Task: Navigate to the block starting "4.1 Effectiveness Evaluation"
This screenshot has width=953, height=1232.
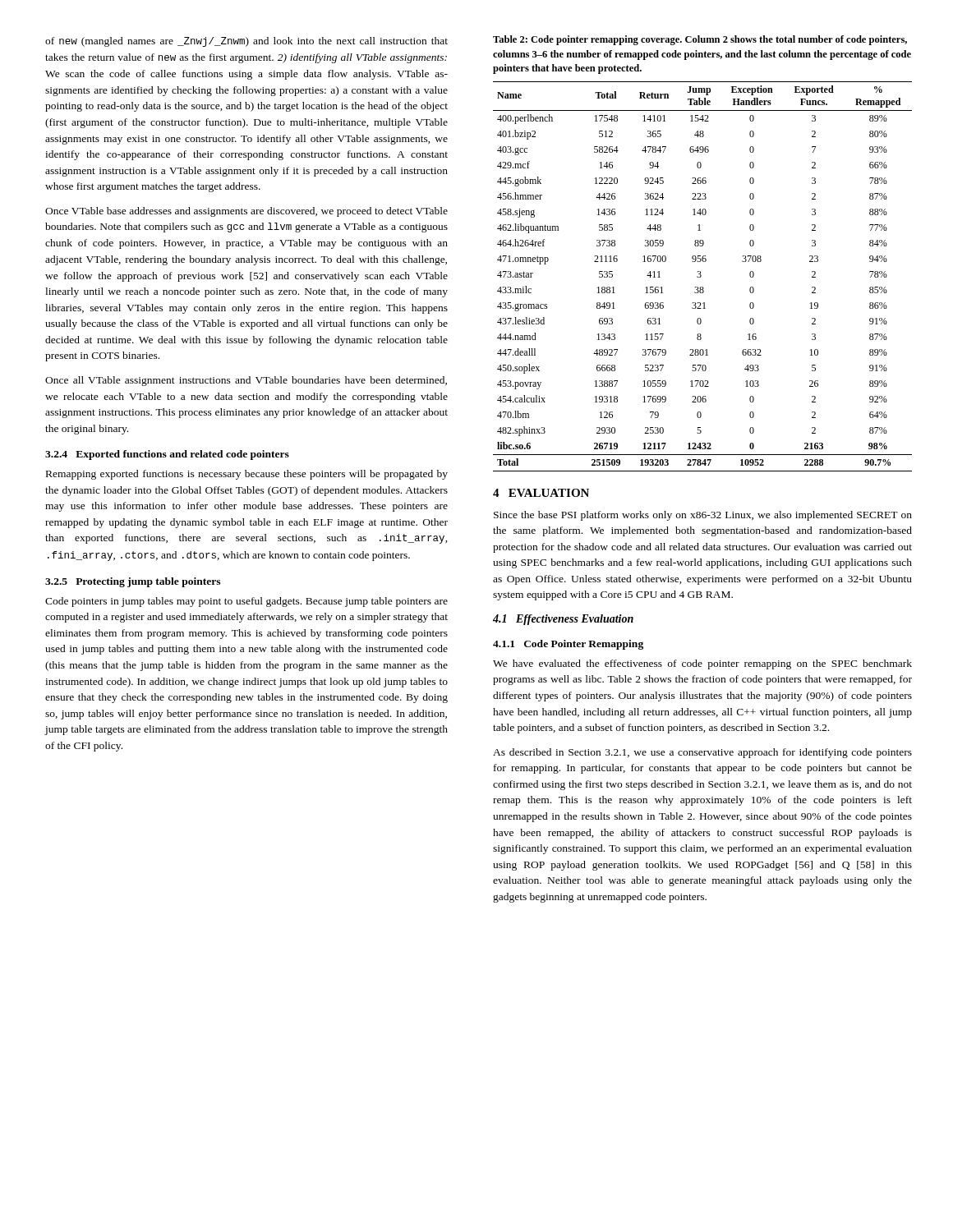Action: coord(563,619)
